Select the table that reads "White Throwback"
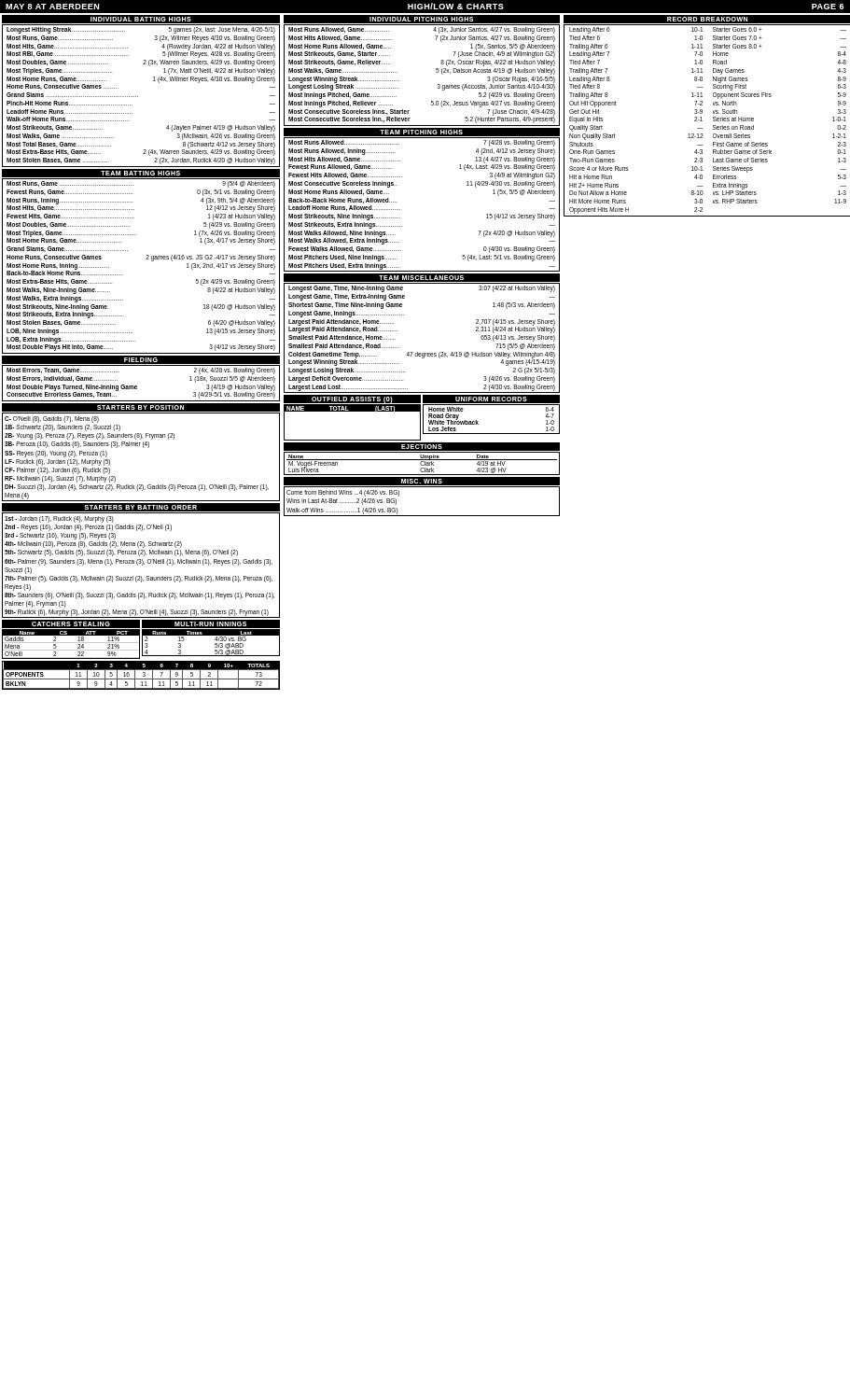850x1400 pixels. tap(491, 419)
